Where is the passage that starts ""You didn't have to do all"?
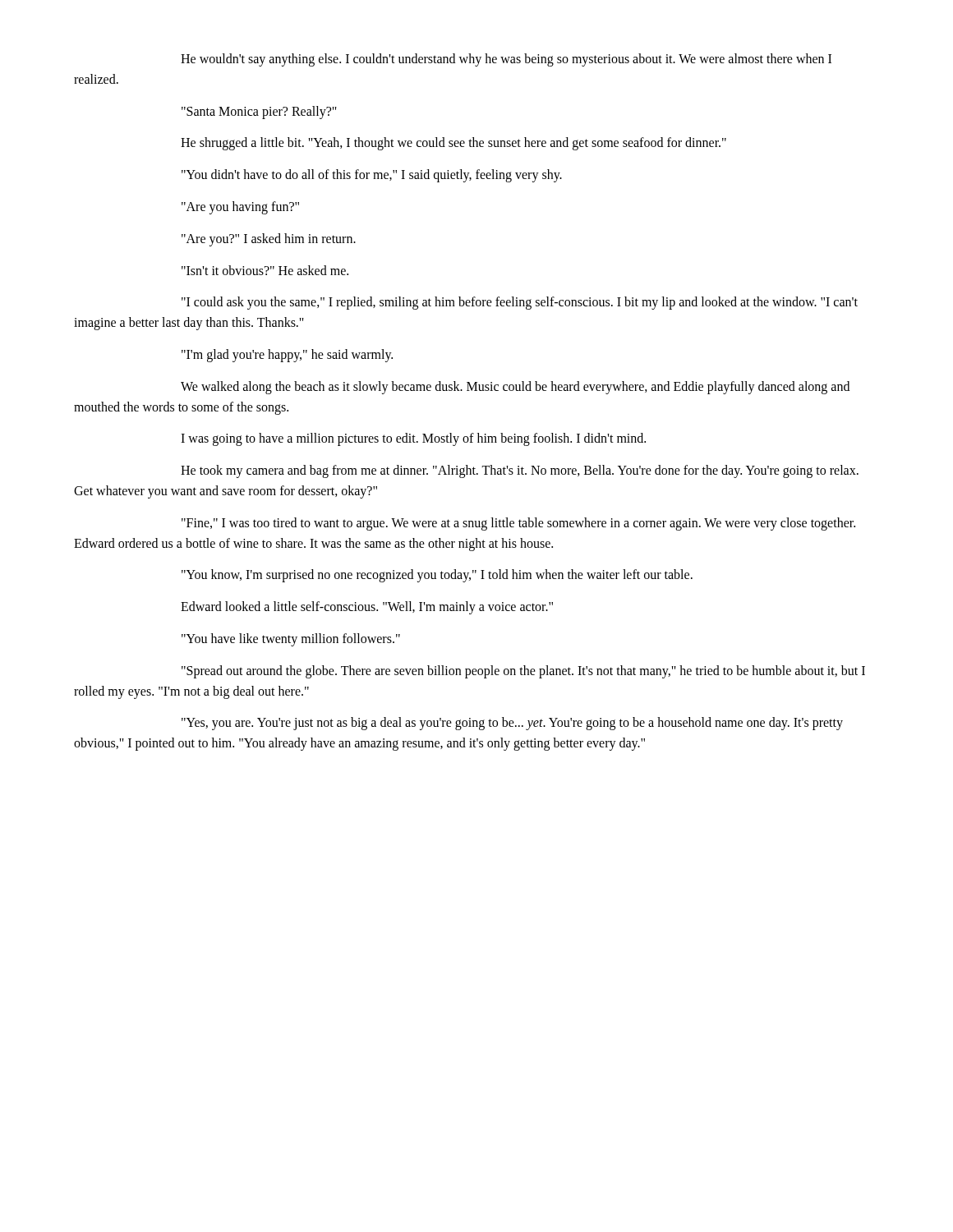 tap(372, 175)
